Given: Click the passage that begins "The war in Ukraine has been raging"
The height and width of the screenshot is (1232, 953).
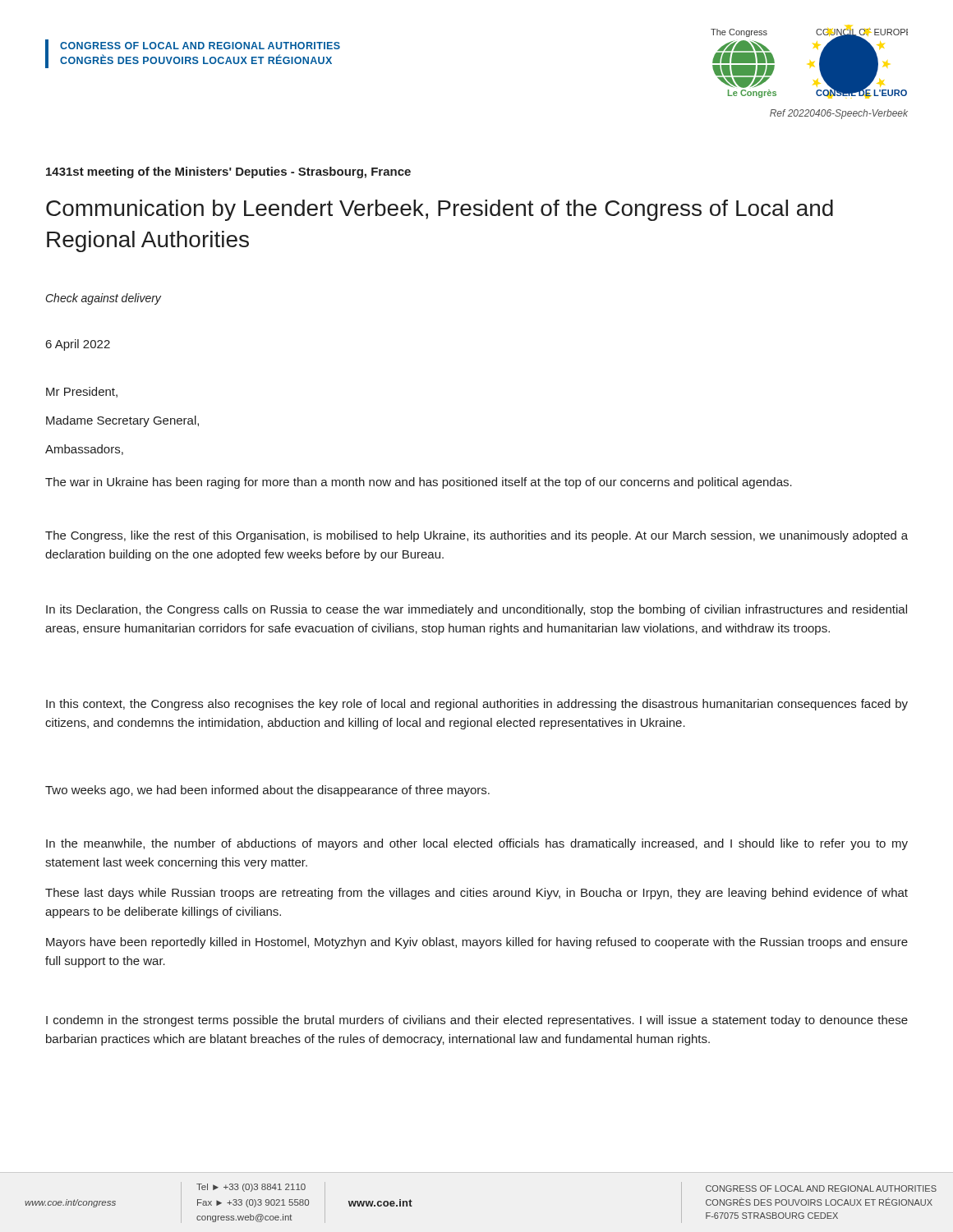Looking at the screenshot, I should (x=419, y=482).
